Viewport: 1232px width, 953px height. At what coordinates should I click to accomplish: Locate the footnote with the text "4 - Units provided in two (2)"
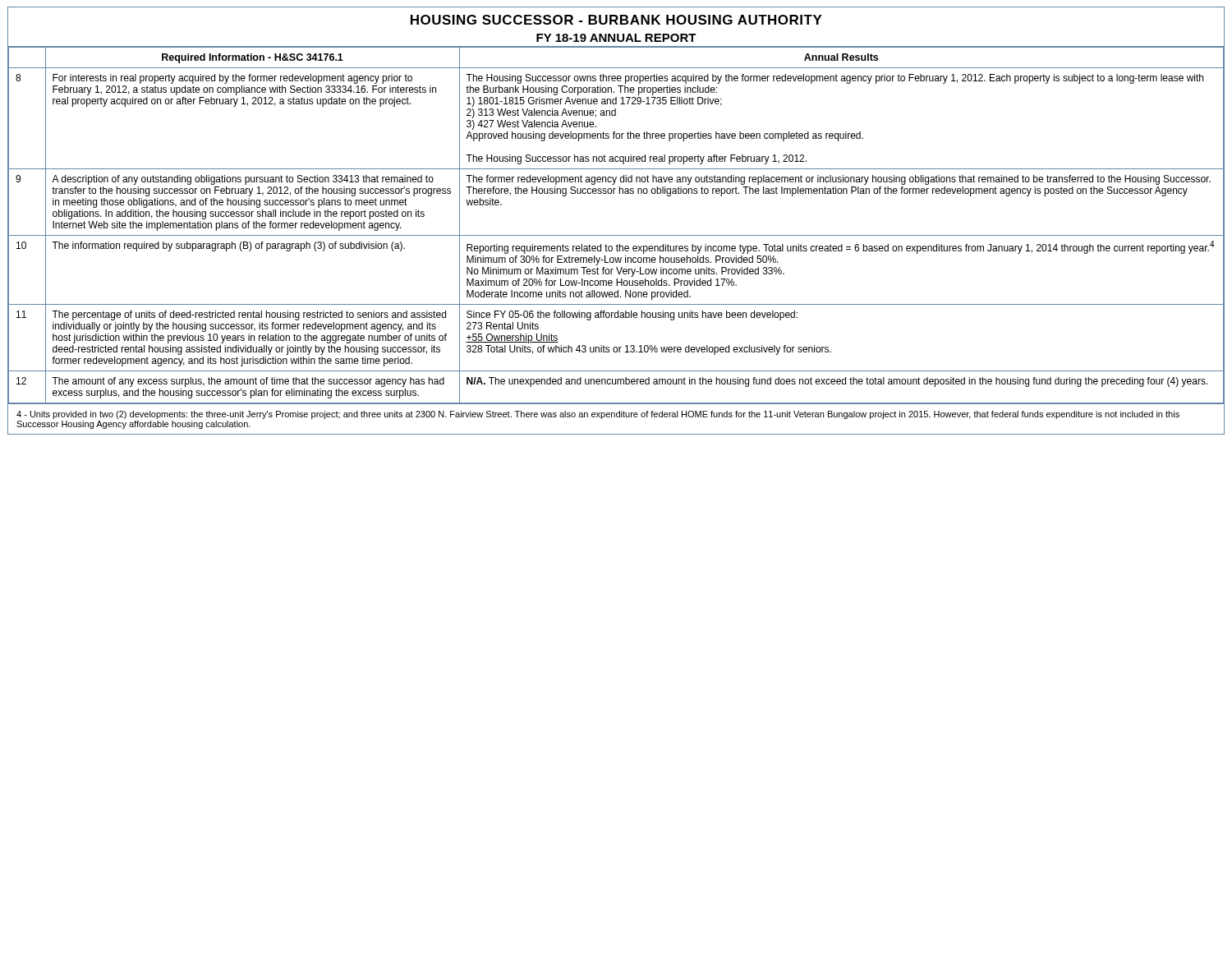598,419
